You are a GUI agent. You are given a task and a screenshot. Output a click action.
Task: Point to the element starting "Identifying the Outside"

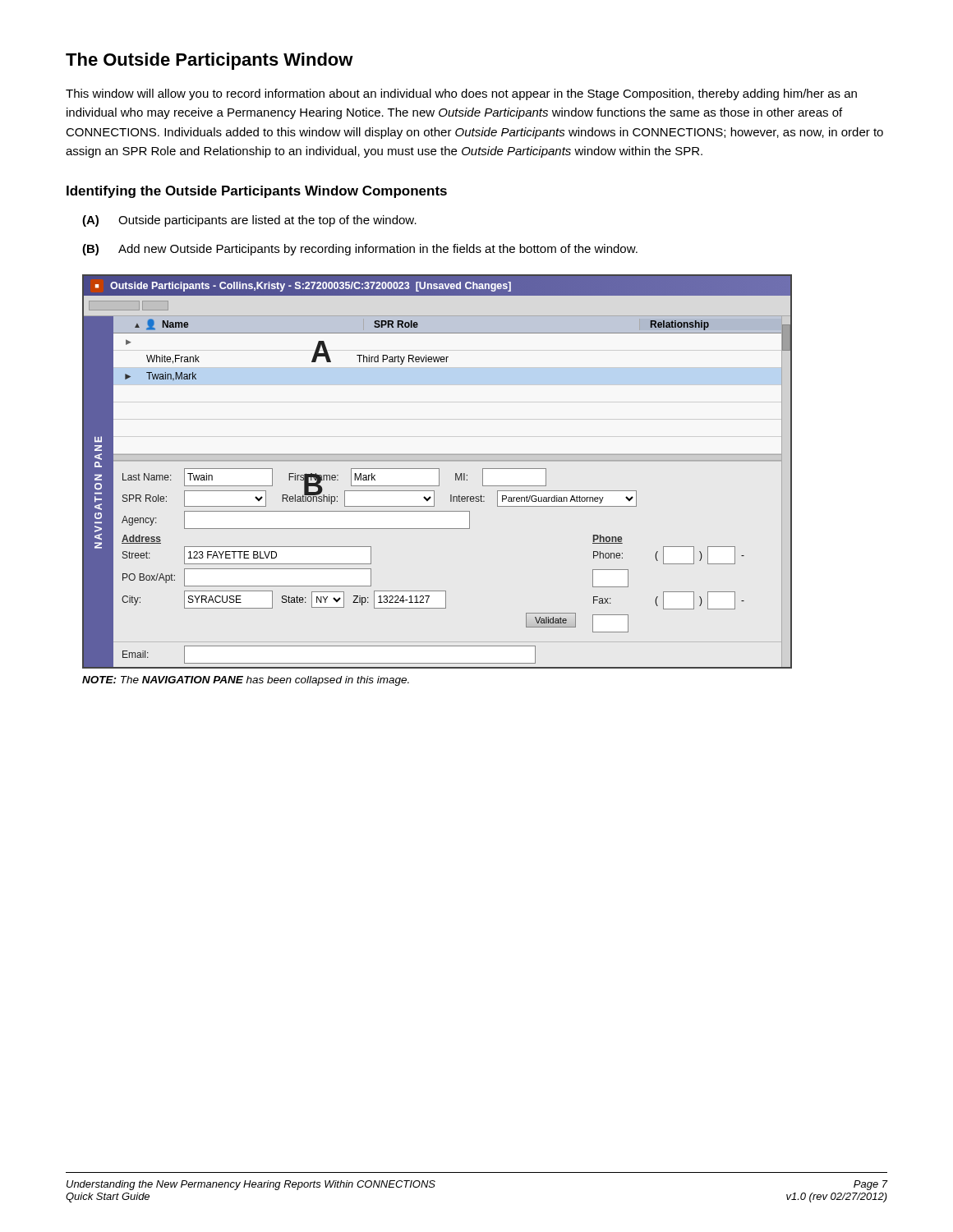257,191
